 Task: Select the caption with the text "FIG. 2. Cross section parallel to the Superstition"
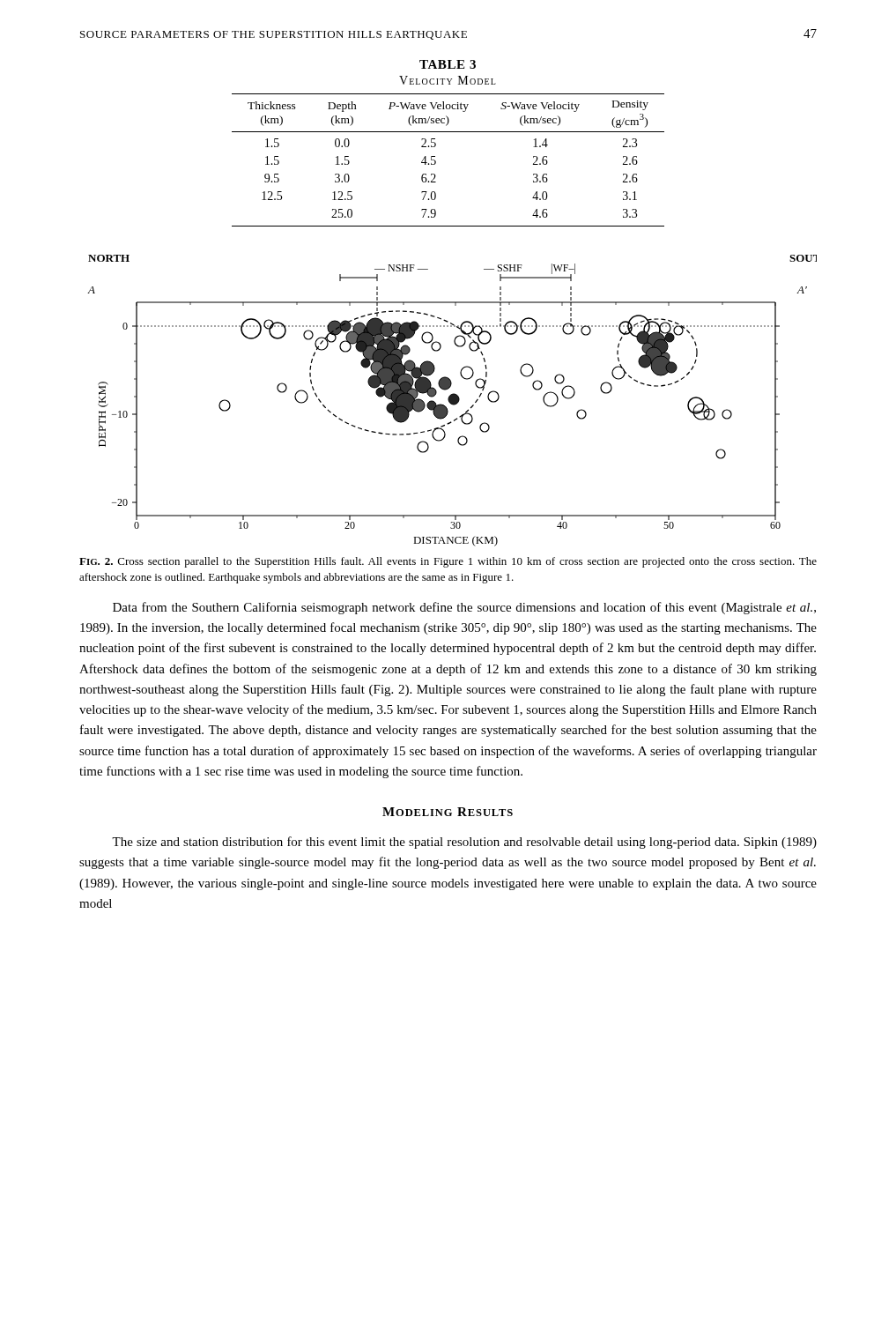coord(448,569)
